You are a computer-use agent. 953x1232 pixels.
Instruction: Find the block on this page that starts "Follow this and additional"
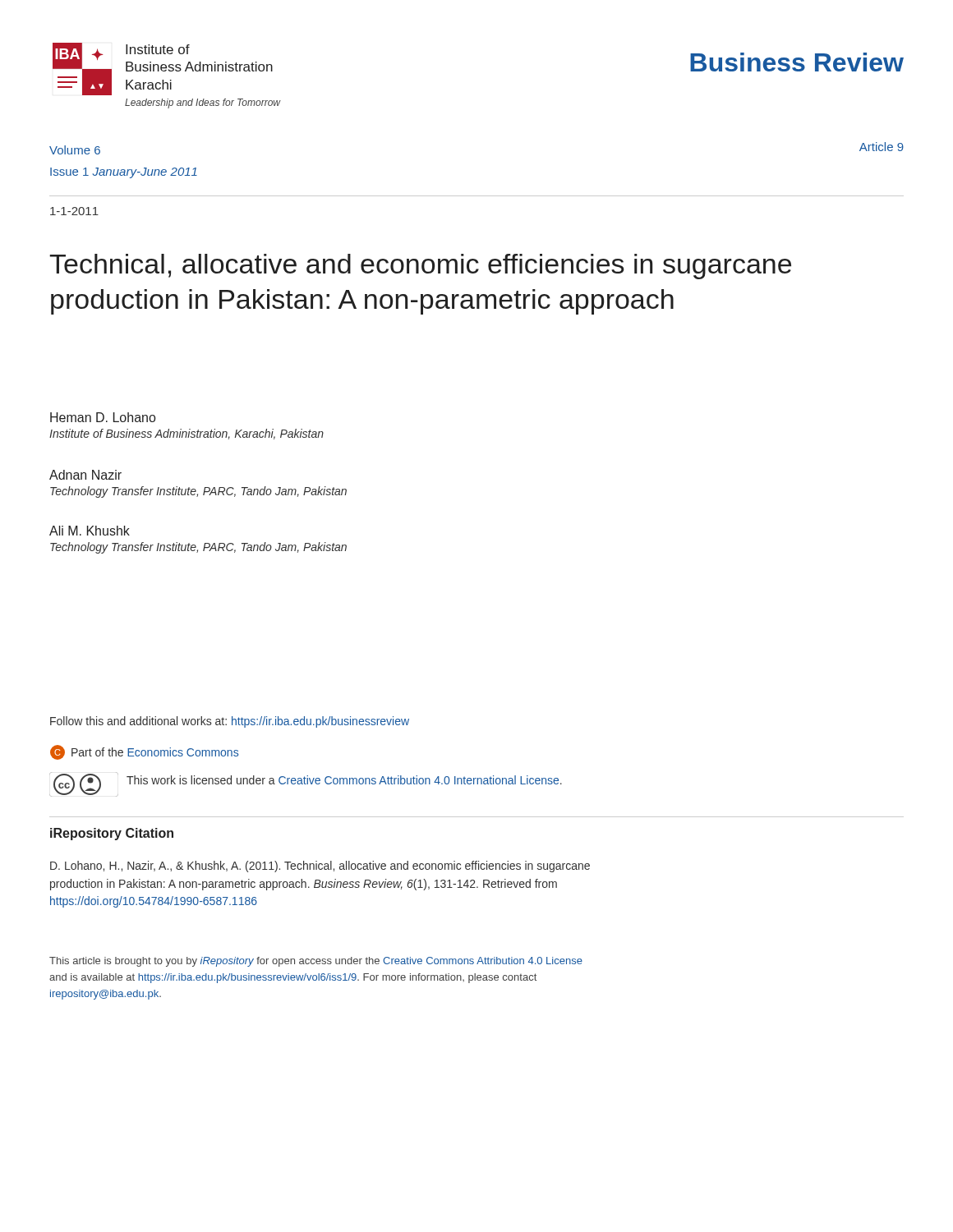(x=229, y=721)
